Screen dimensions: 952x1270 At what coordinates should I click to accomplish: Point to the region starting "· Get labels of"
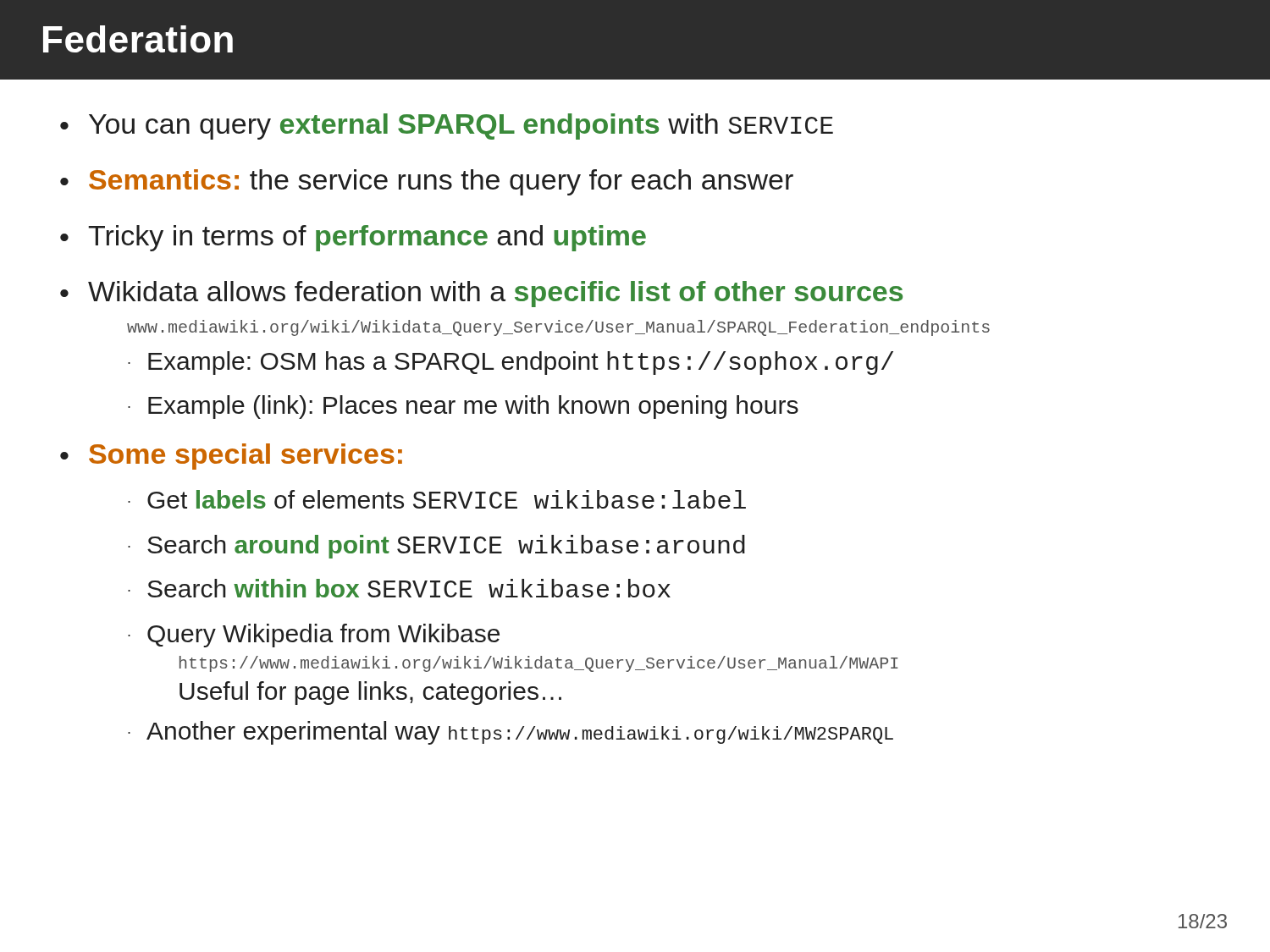click(437, 502)
